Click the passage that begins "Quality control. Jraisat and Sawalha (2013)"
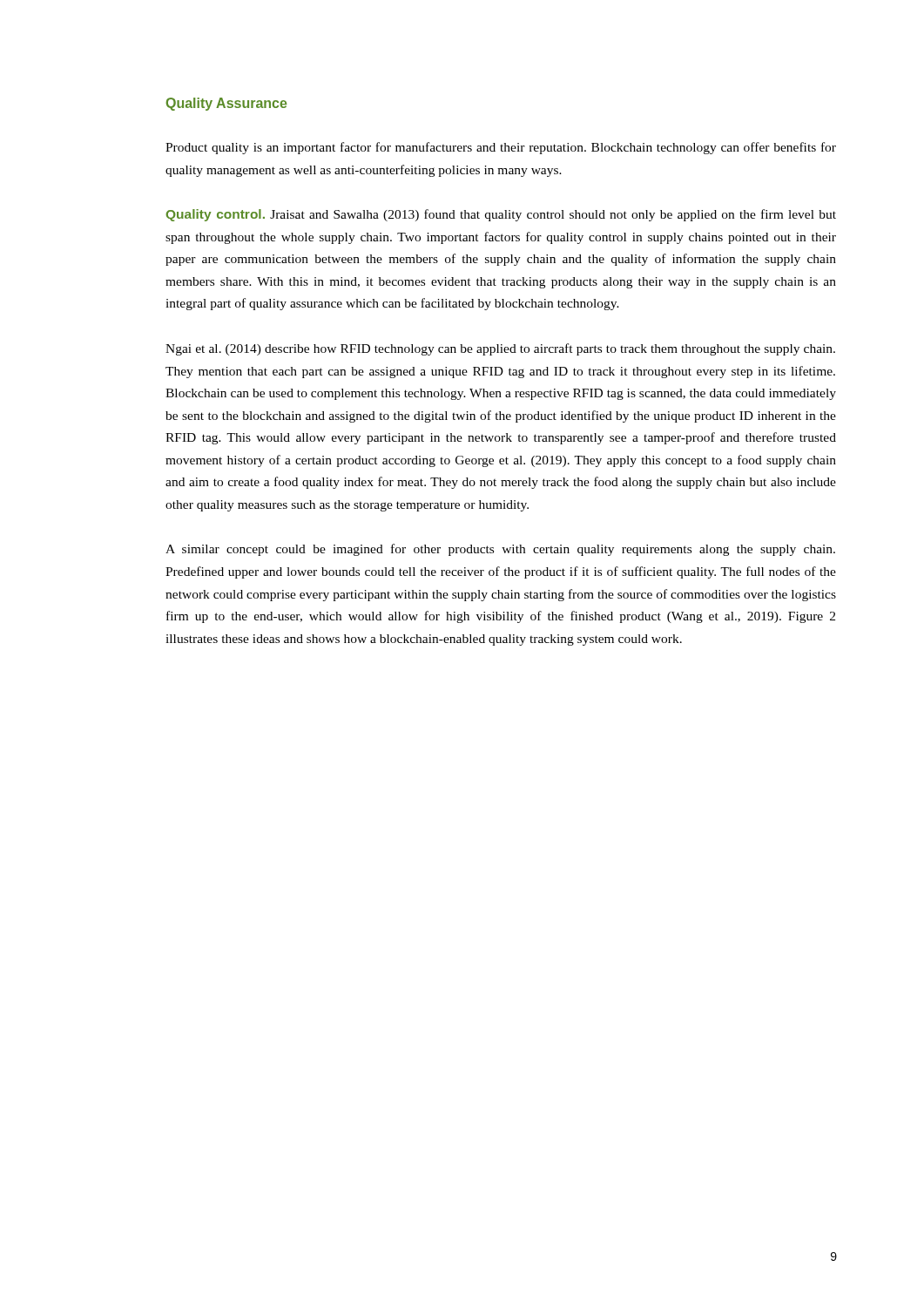924x1307 pixels. point(501,259)
